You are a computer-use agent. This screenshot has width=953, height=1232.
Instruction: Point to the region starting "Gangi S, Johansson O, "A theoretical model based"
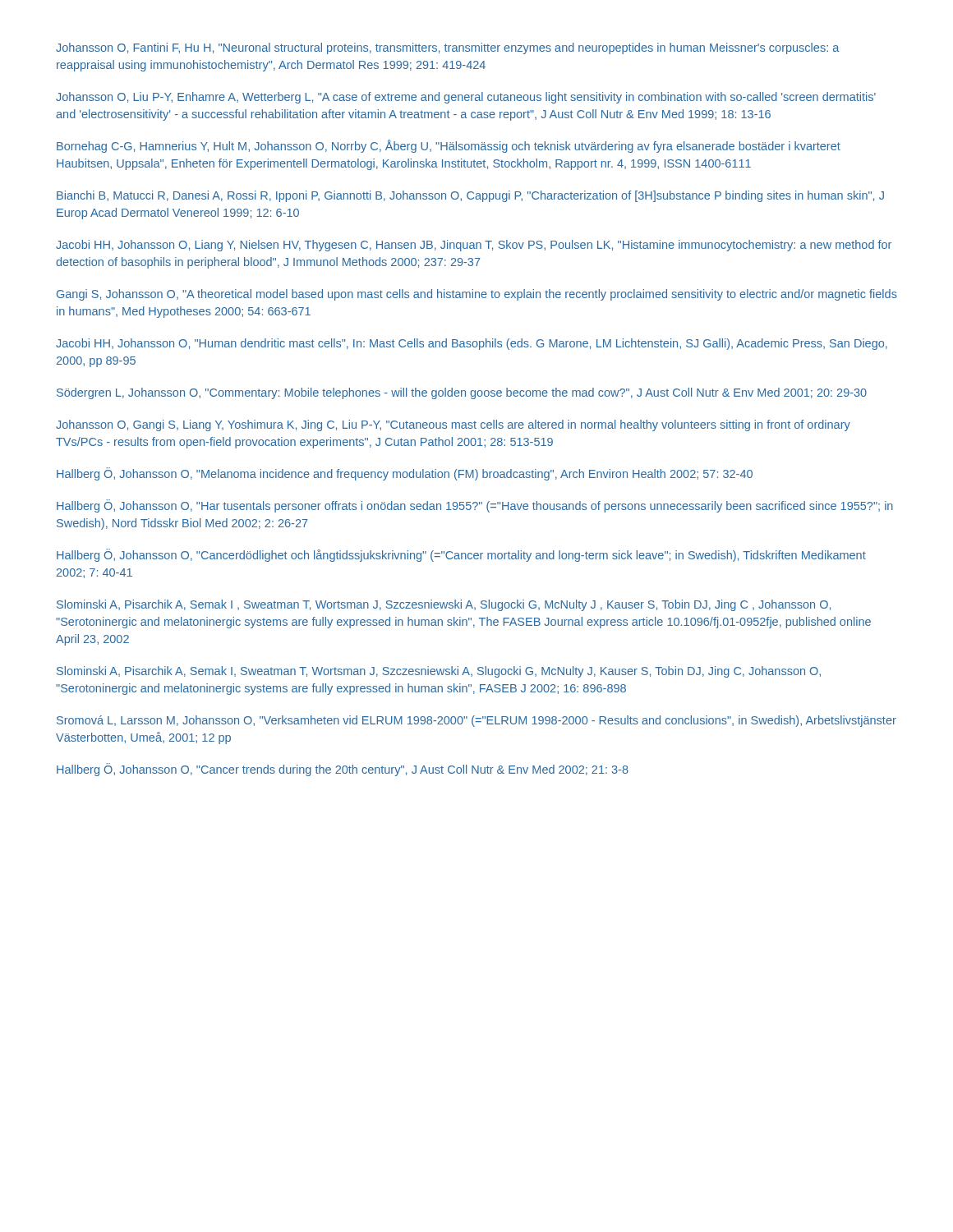coord(476,303)
